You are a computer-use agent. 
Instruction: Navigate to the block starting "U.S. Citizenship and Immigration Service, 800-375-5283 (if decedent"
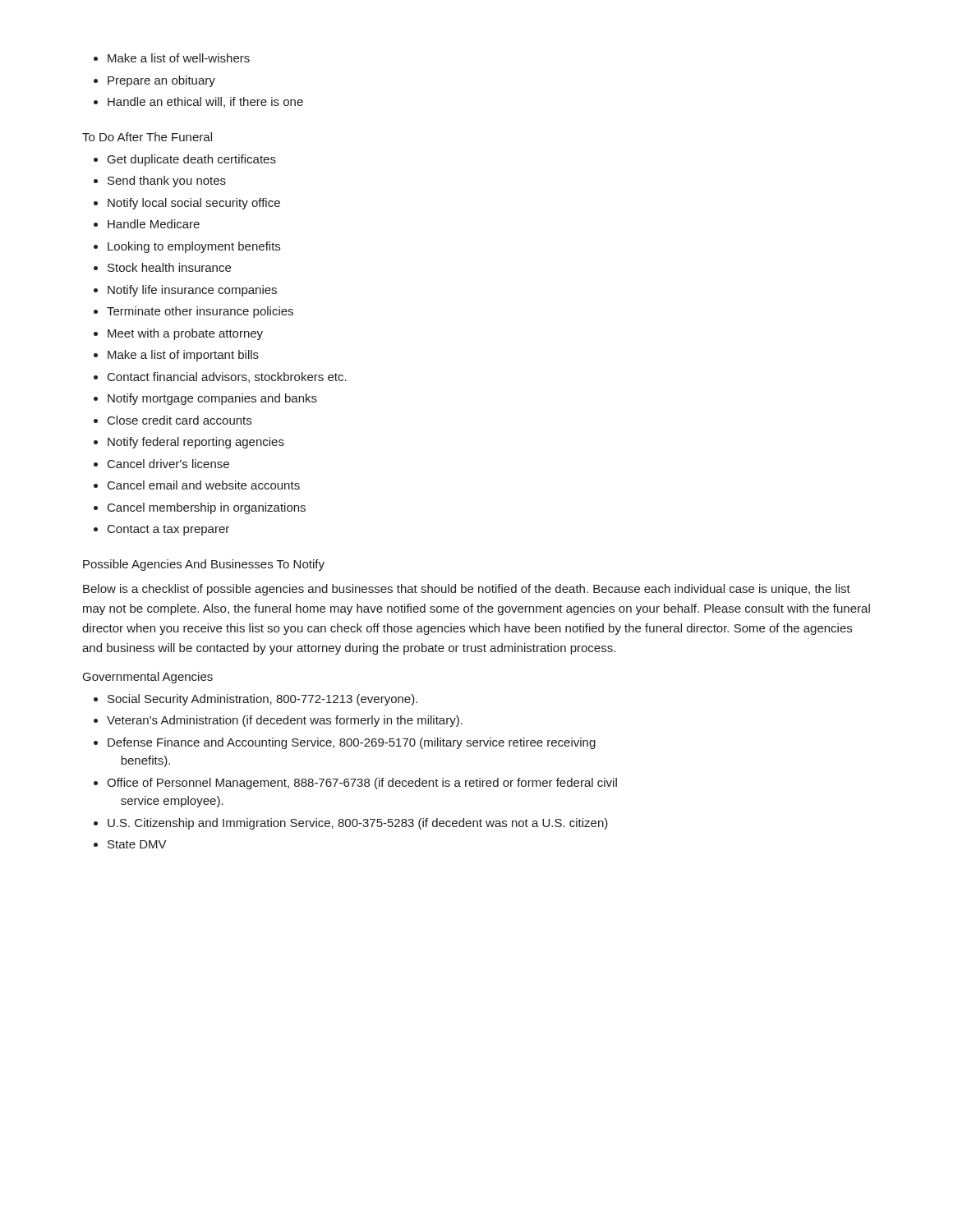[476, 823]
